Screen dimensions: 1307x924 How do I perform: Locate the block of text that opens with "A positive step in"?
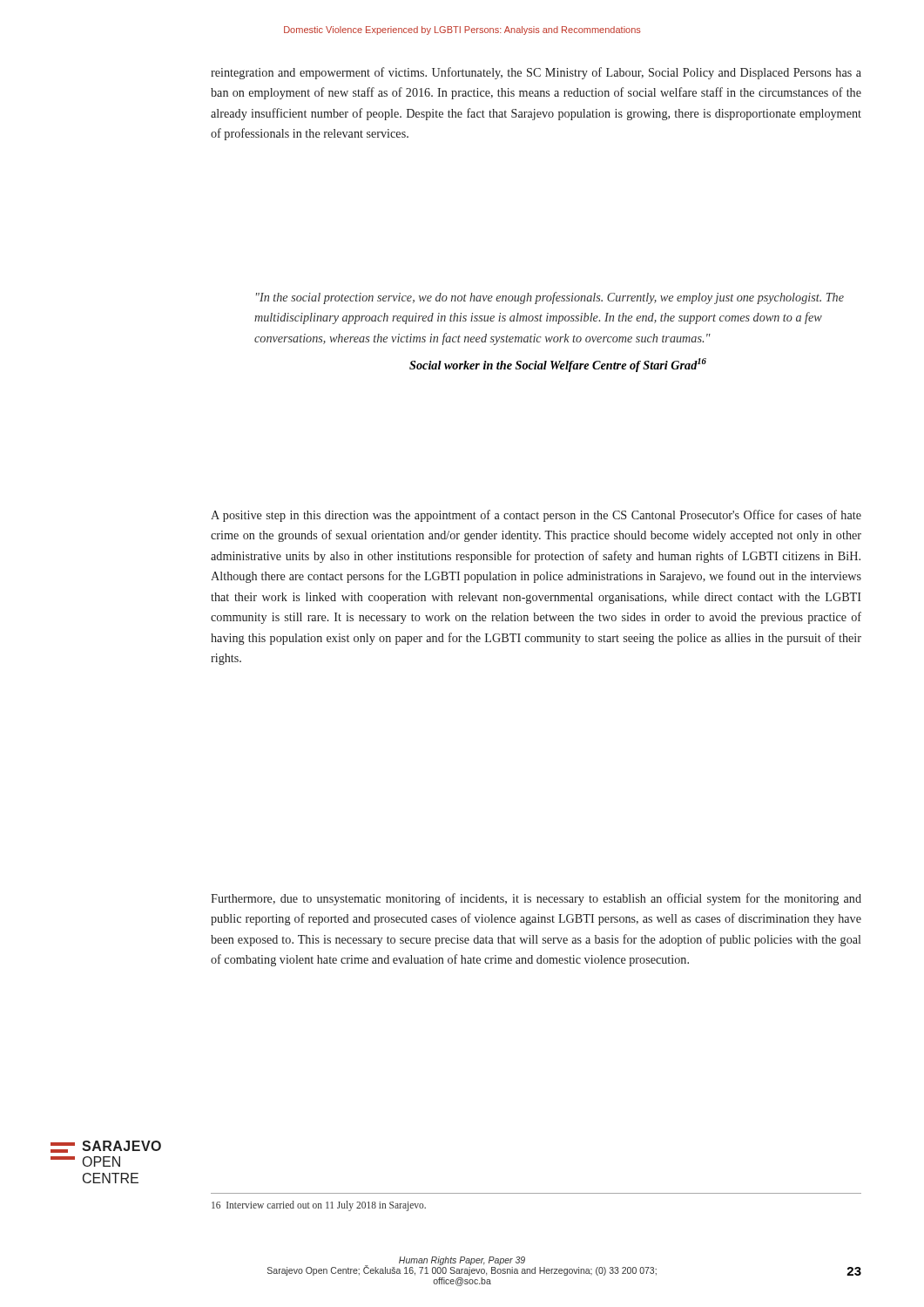tap(536, 586)
